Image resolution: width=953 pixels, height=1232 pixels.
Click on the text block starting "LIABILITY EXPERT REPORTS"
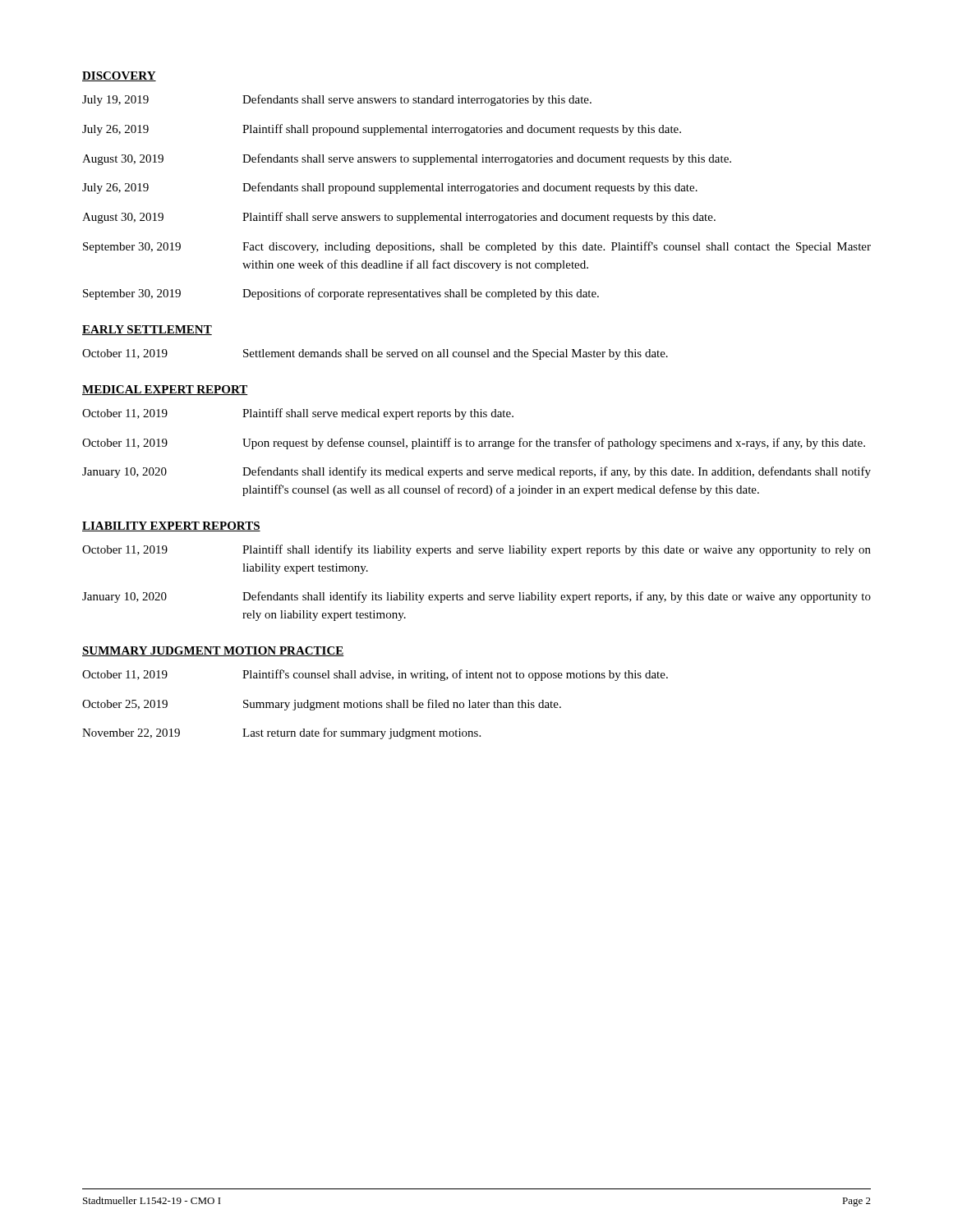(171, 525)
